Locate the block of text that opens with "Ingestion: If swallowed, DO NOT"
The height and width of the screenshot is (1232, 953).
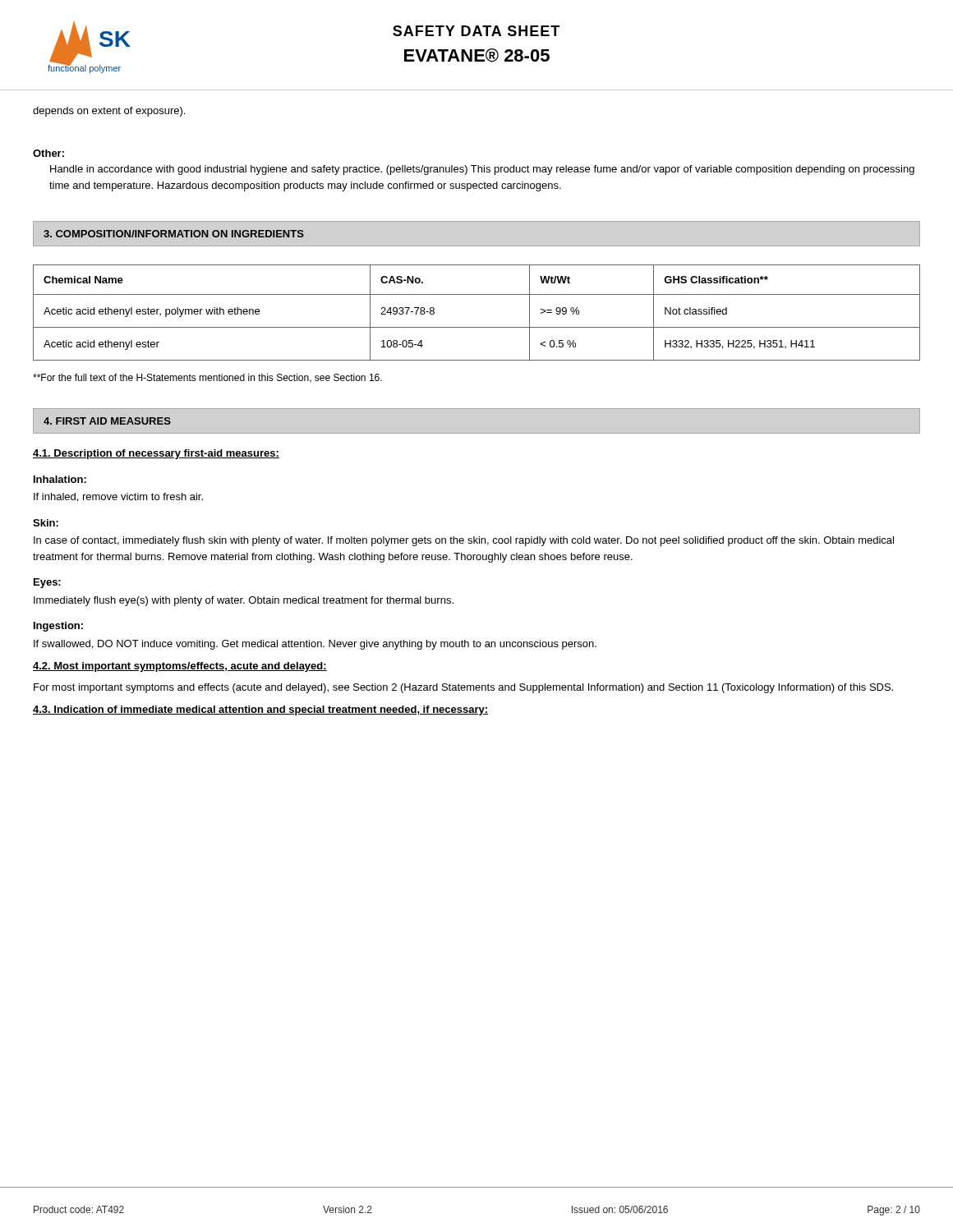[476, 633]
